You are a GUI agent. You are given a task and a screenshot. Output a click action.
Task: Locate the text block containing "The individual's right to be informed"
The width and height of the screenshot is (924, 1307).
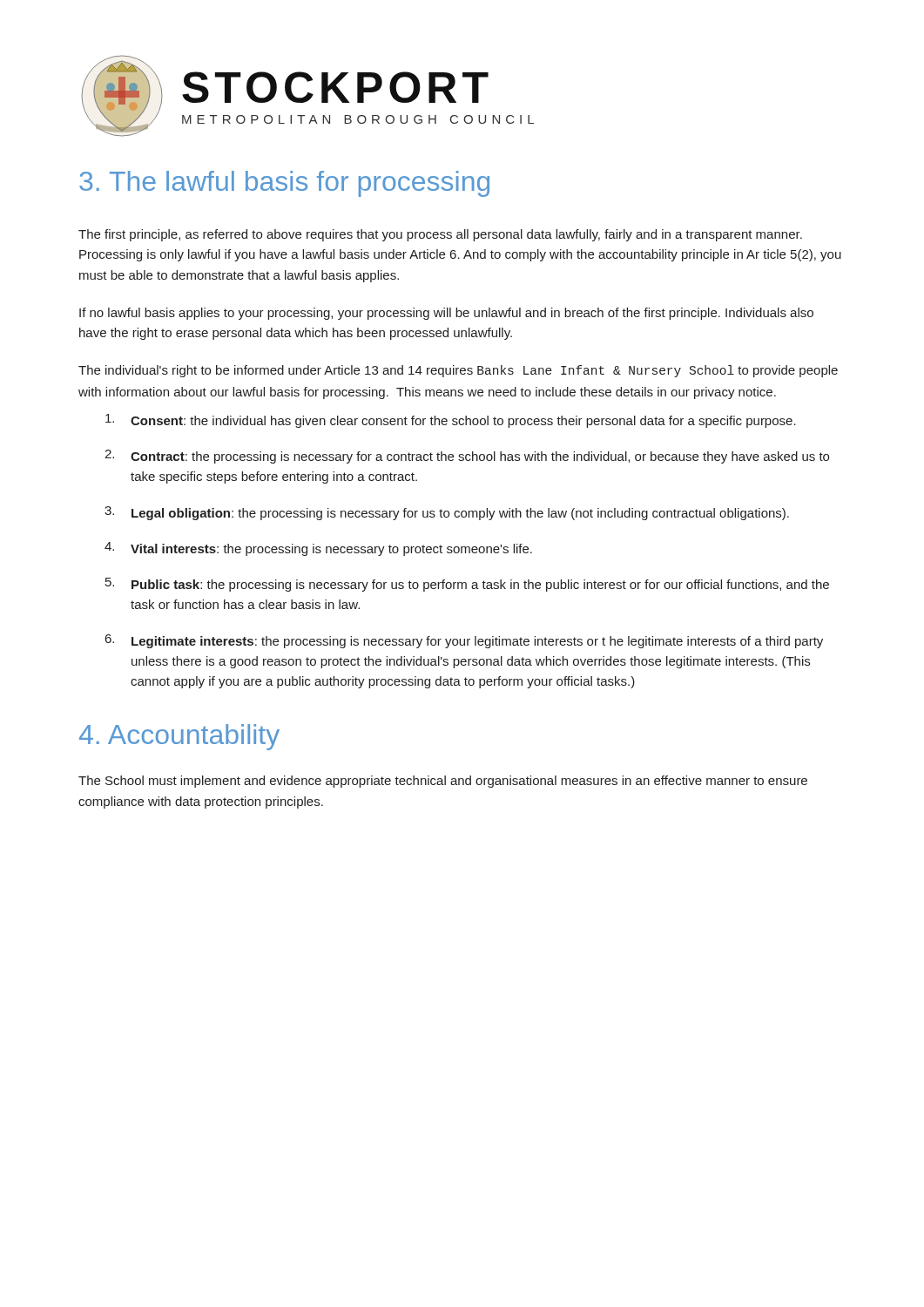[x=458, y=381]
